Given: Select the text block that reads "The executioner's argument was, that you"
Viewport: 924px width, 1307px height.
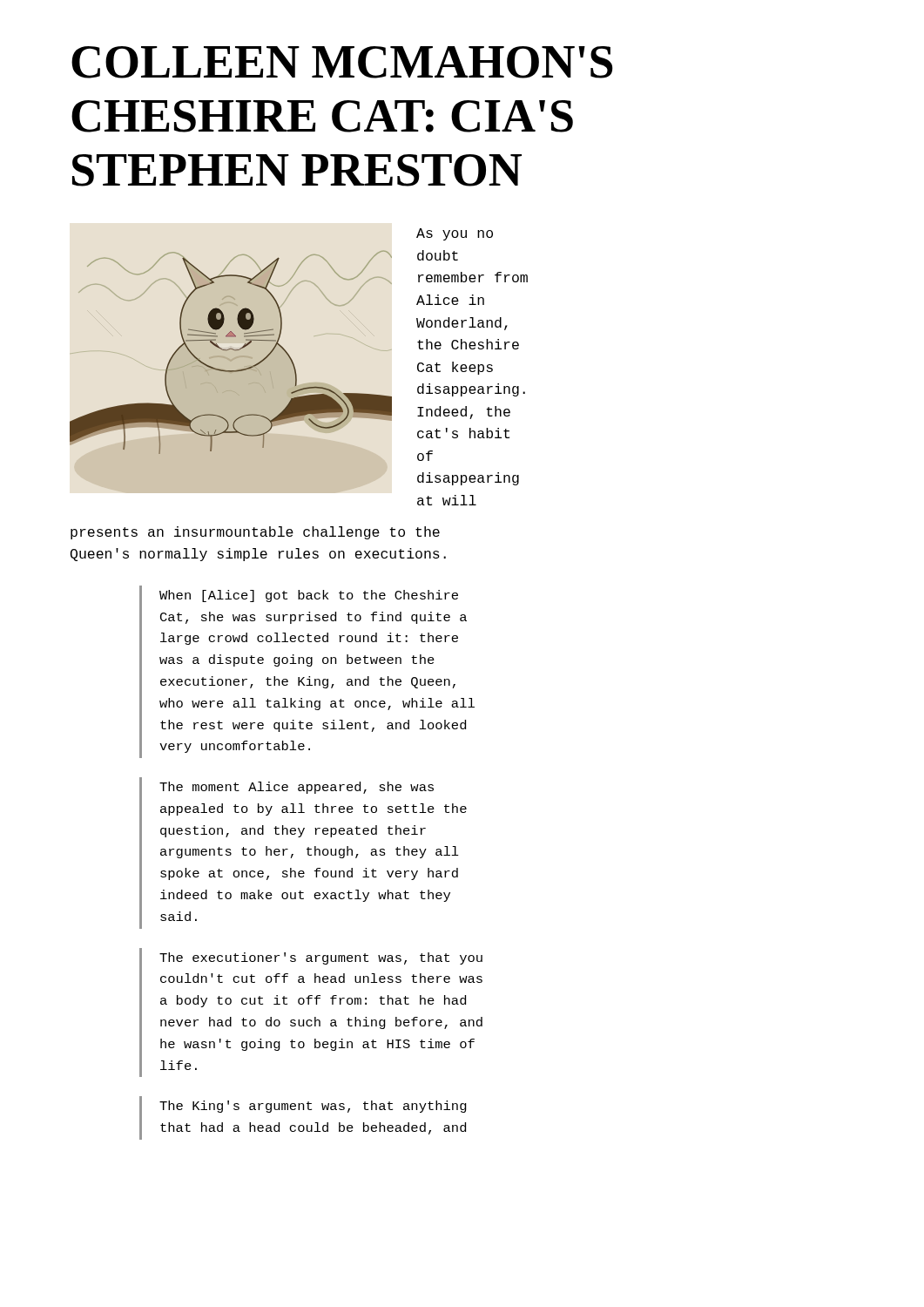Looking at the screenshot, I should [x=321, y=1012].
